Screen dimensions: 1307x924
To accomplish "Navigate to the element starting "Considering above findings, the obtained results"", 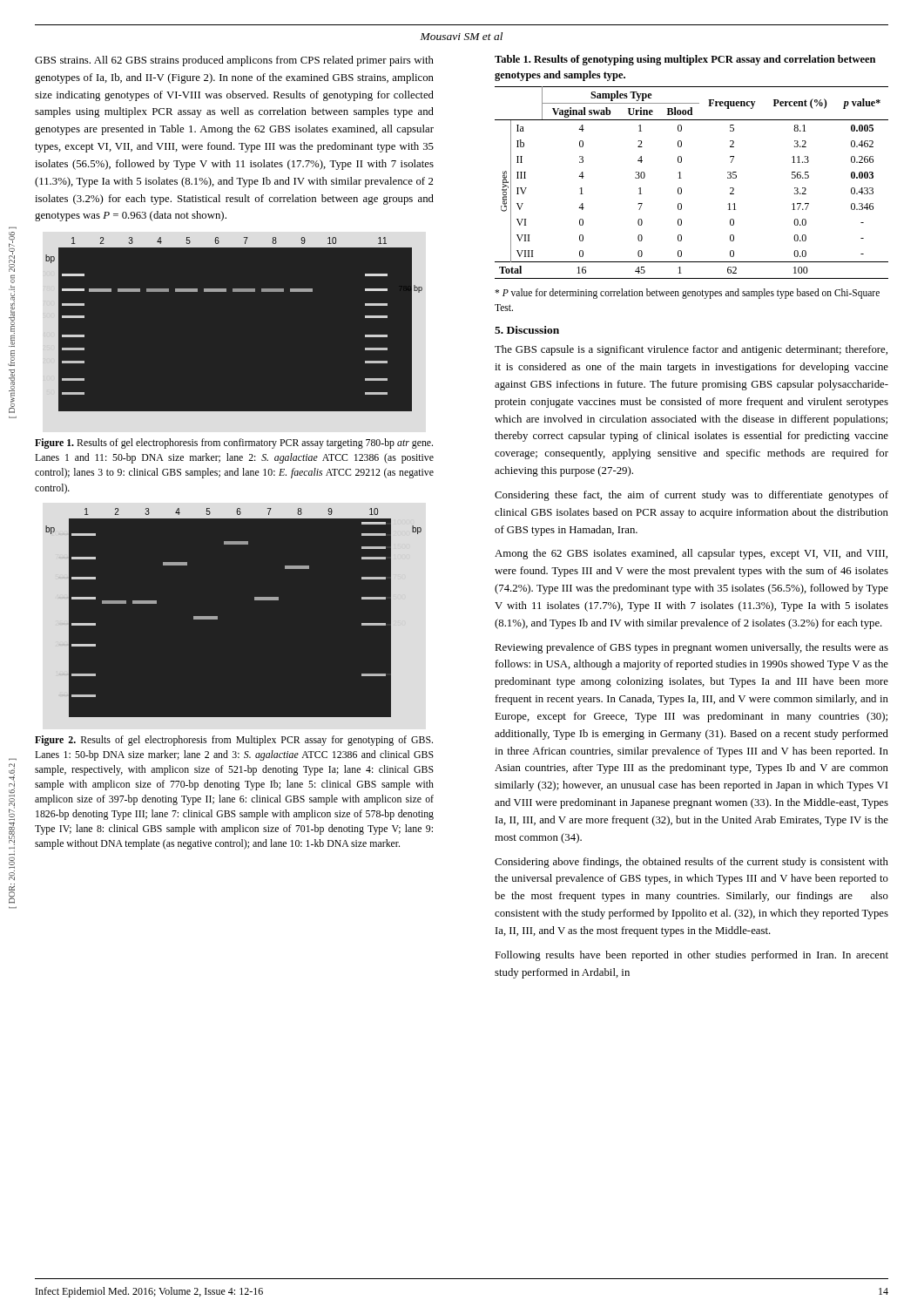I will [x=691, y=896].
